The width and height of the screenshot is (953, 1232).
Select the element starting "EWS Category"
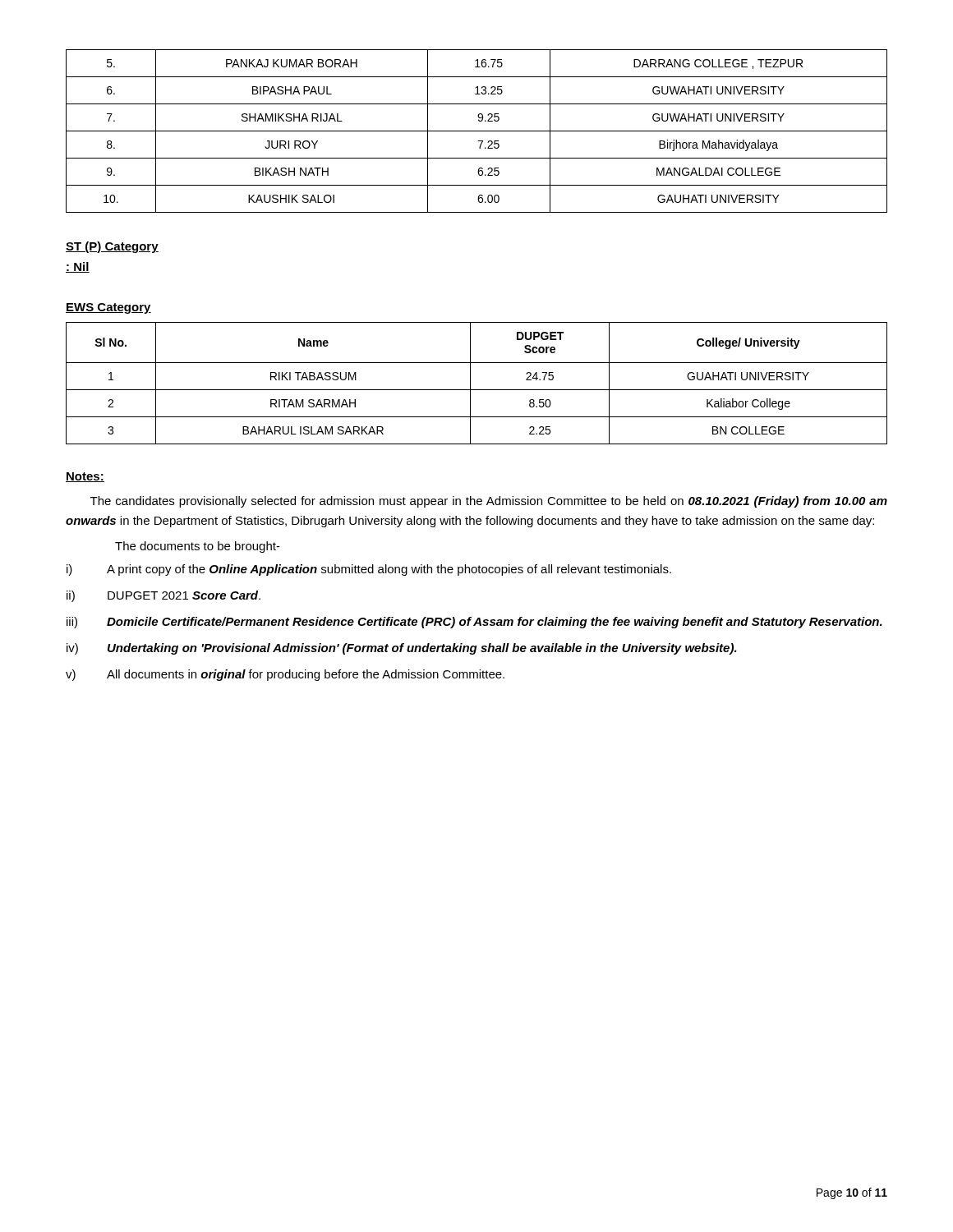pyautogui.click(x=108, y=307)
